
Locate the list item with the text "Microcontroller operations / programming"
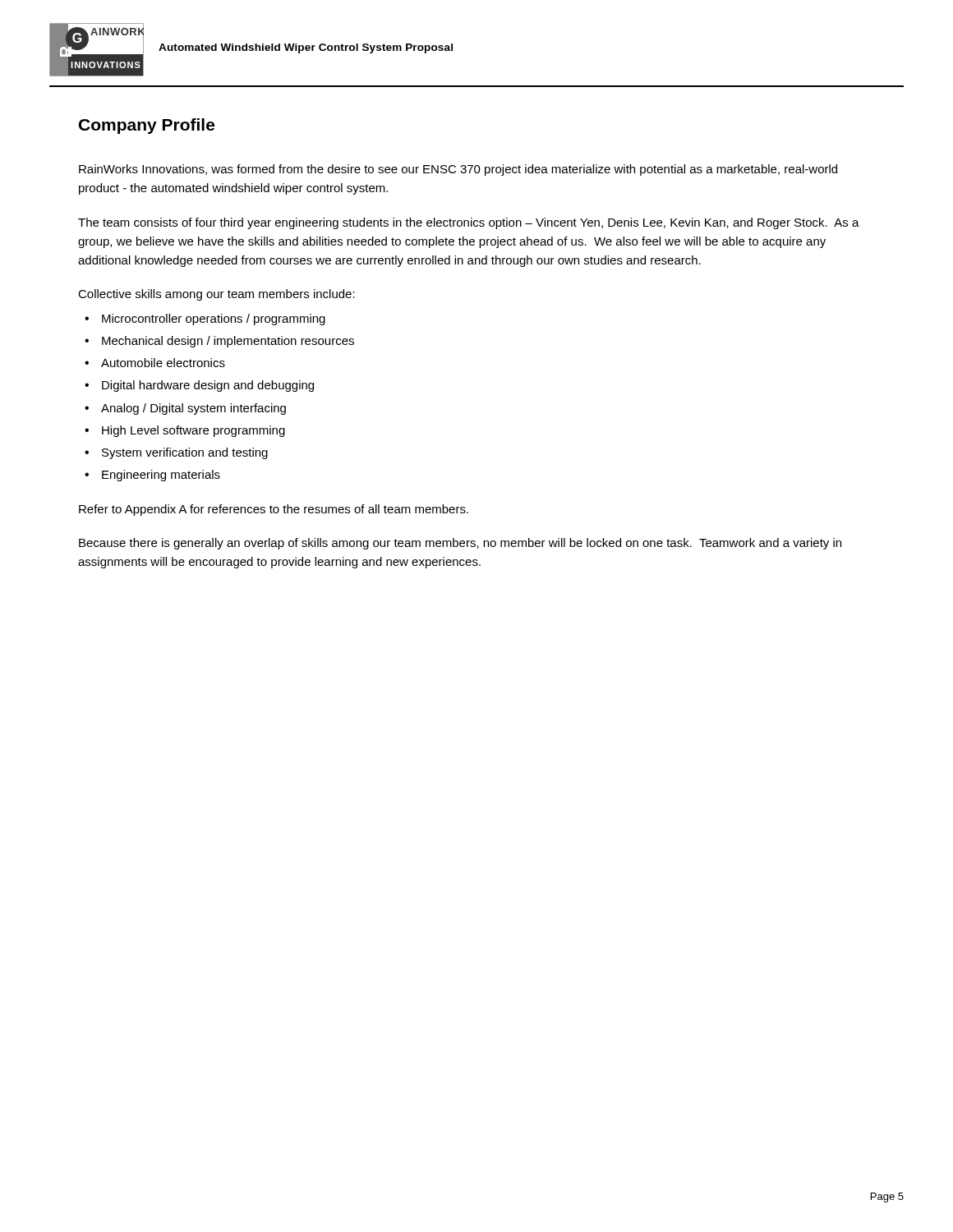click(213, 318)
